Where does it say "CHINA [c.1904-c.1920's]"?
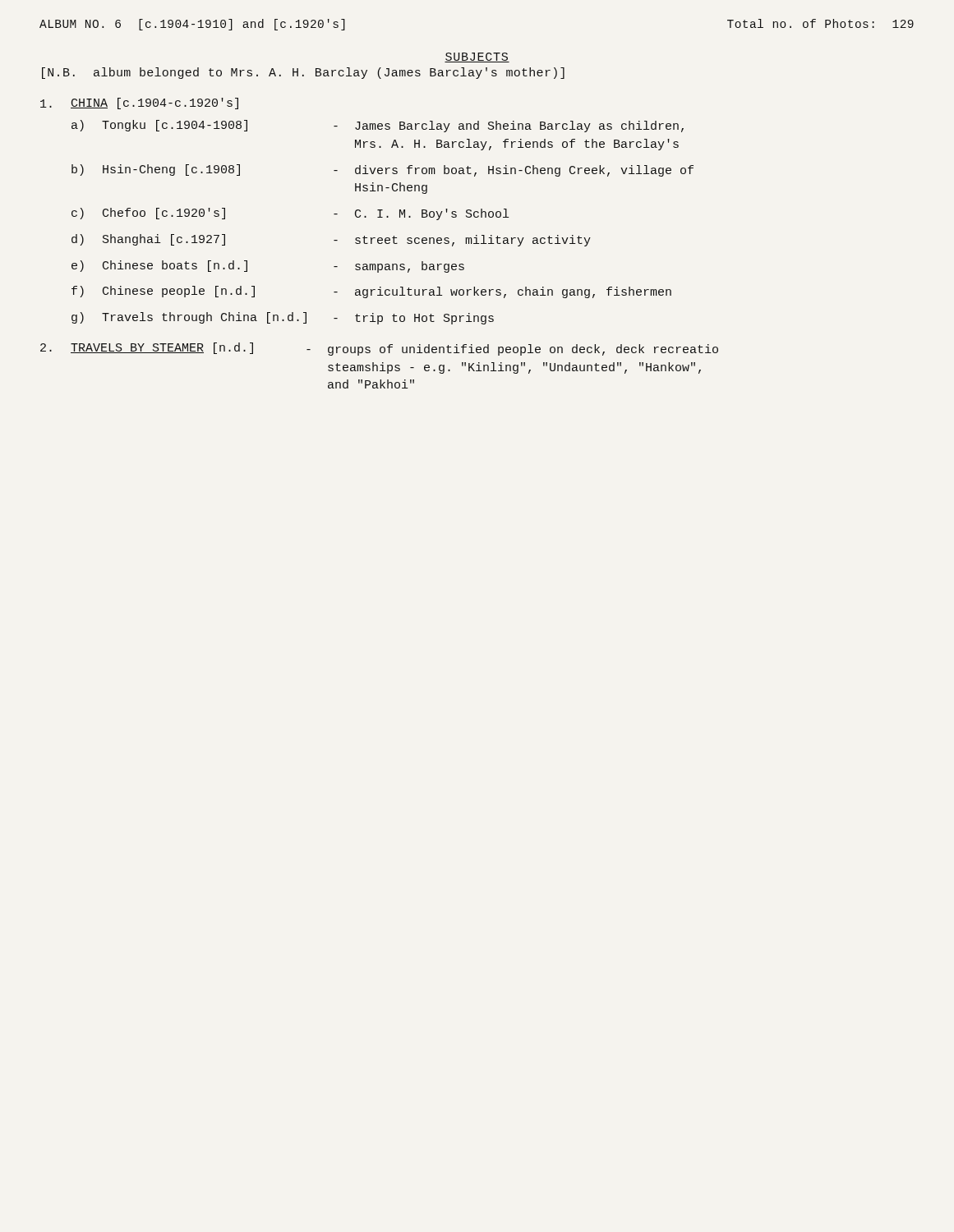The image size is (954, 1232). click(140, 104)
